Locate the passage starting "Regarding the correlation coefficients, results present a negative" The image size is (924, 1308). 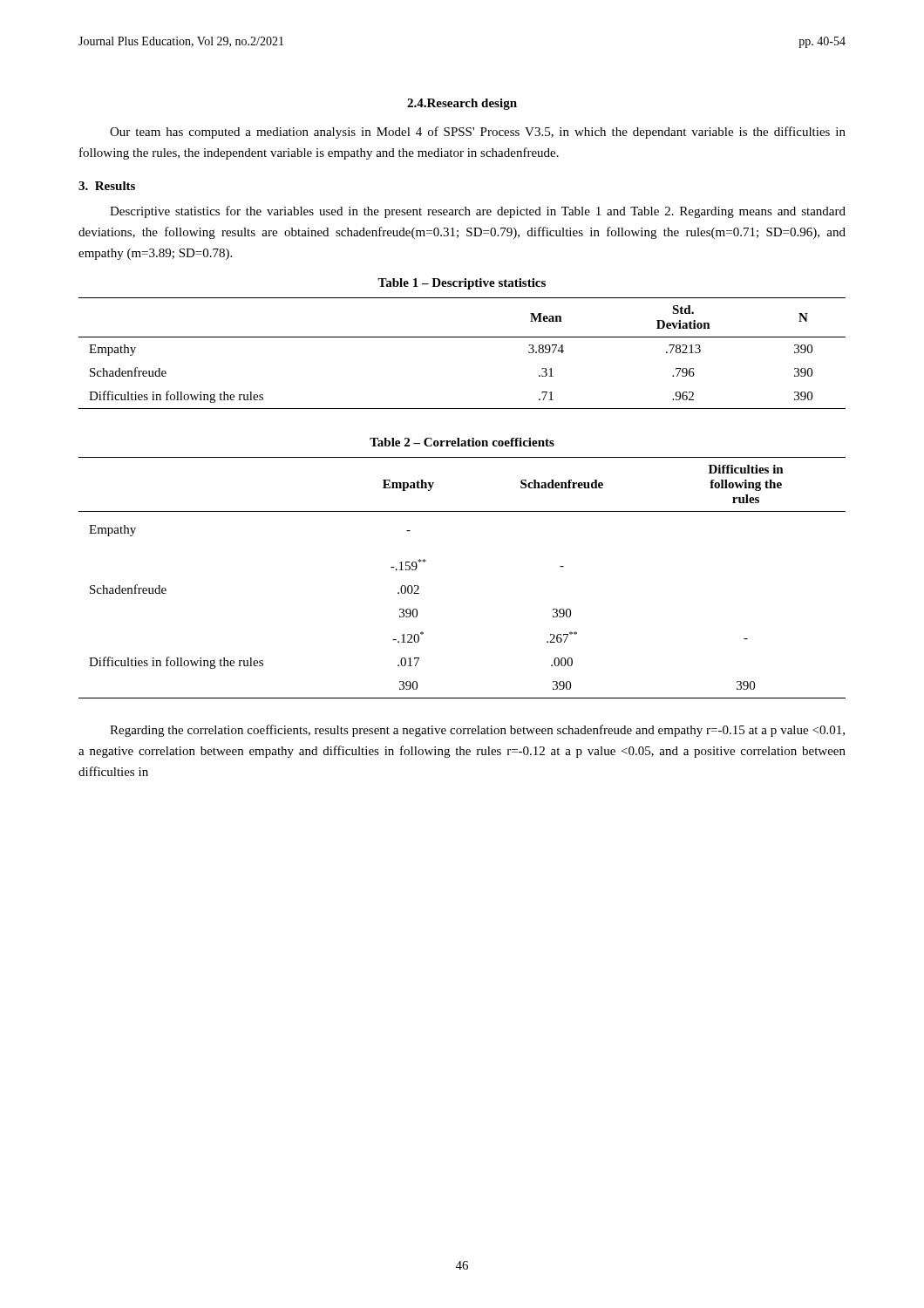462,751
